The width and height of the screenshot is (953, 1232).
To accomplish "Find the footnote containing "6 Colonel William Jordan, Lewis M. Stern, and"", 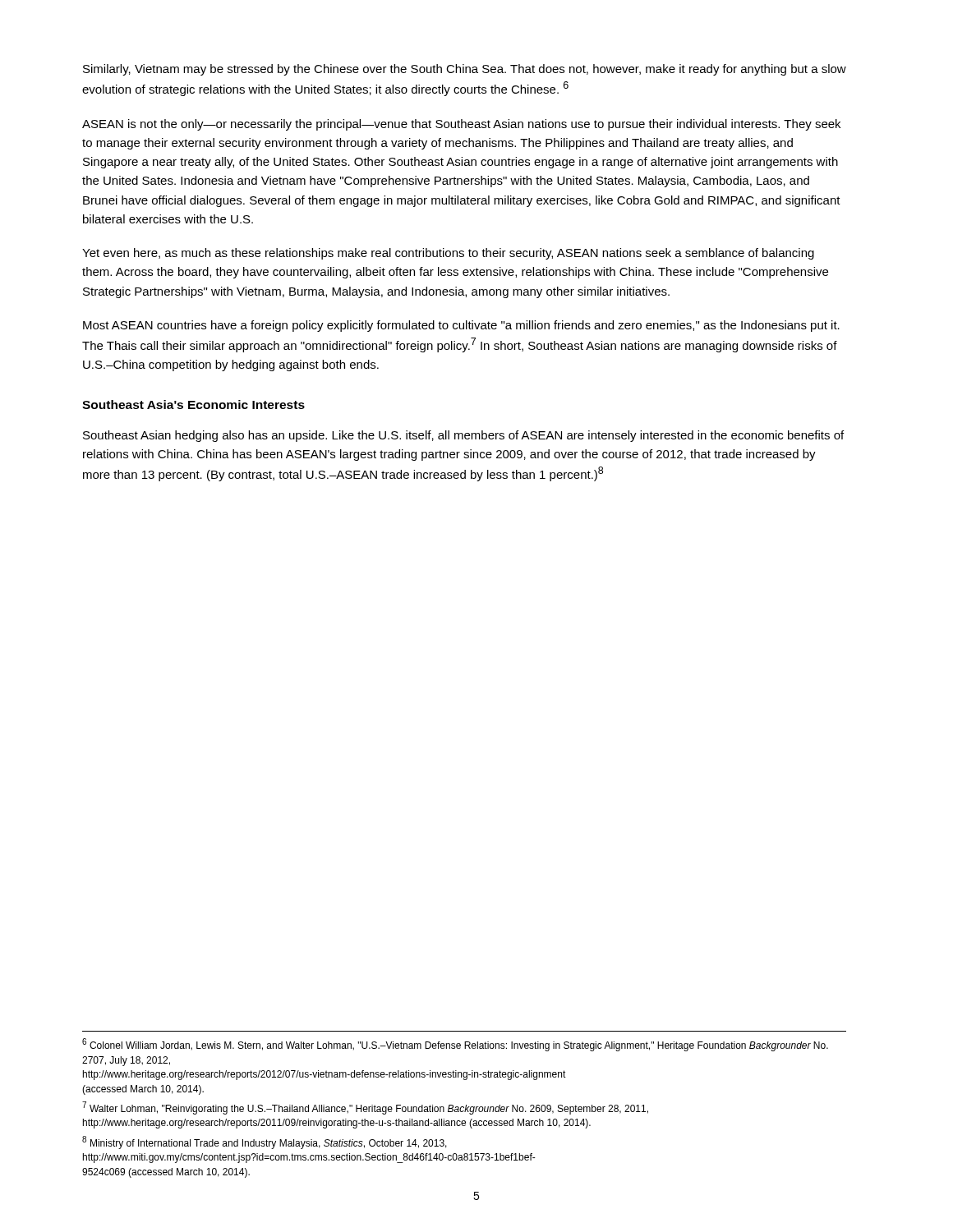I will tap(455, 1066).
